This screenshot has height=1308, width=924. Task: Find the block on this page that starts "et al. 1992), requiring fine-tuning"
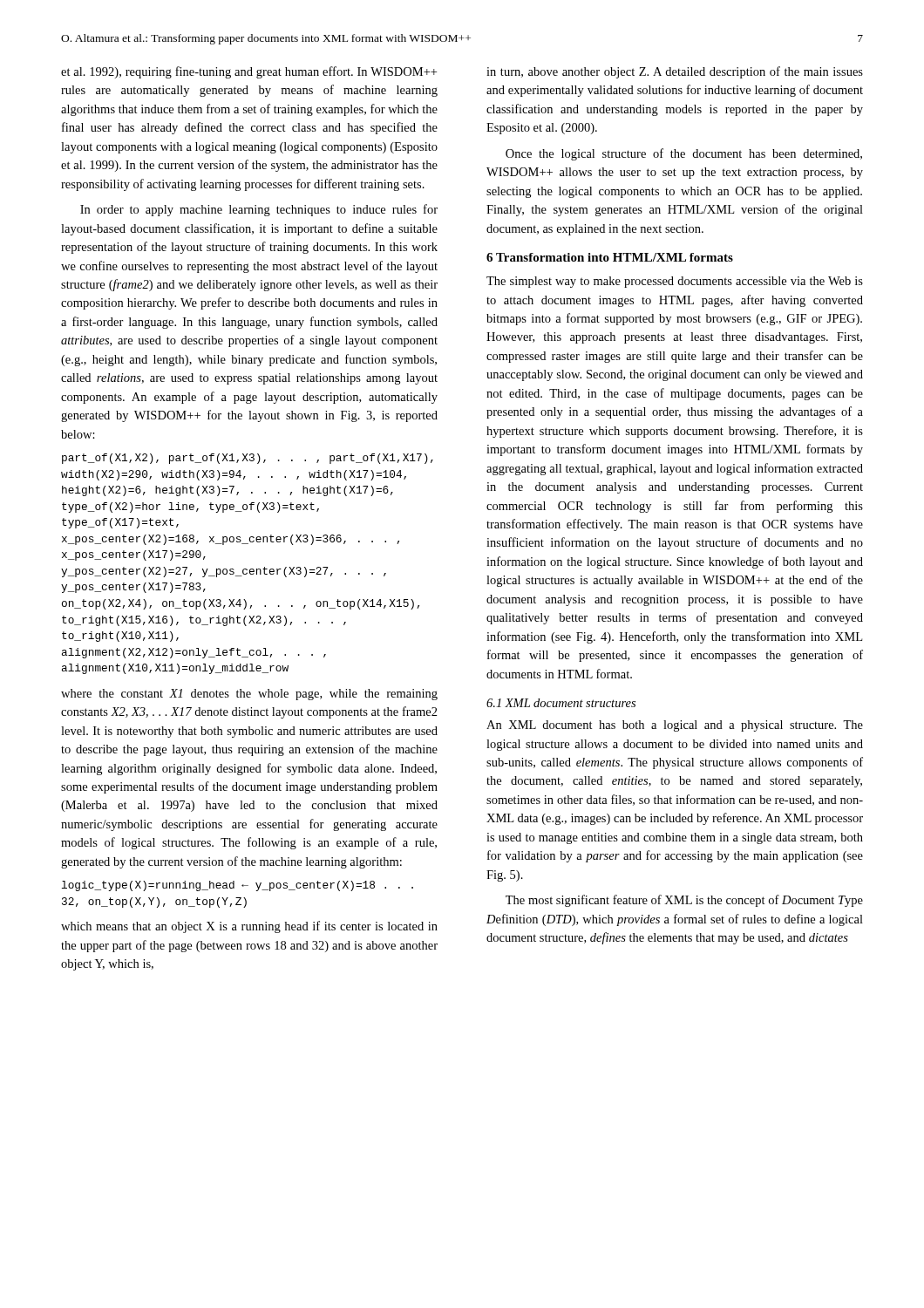coord(249,128)
